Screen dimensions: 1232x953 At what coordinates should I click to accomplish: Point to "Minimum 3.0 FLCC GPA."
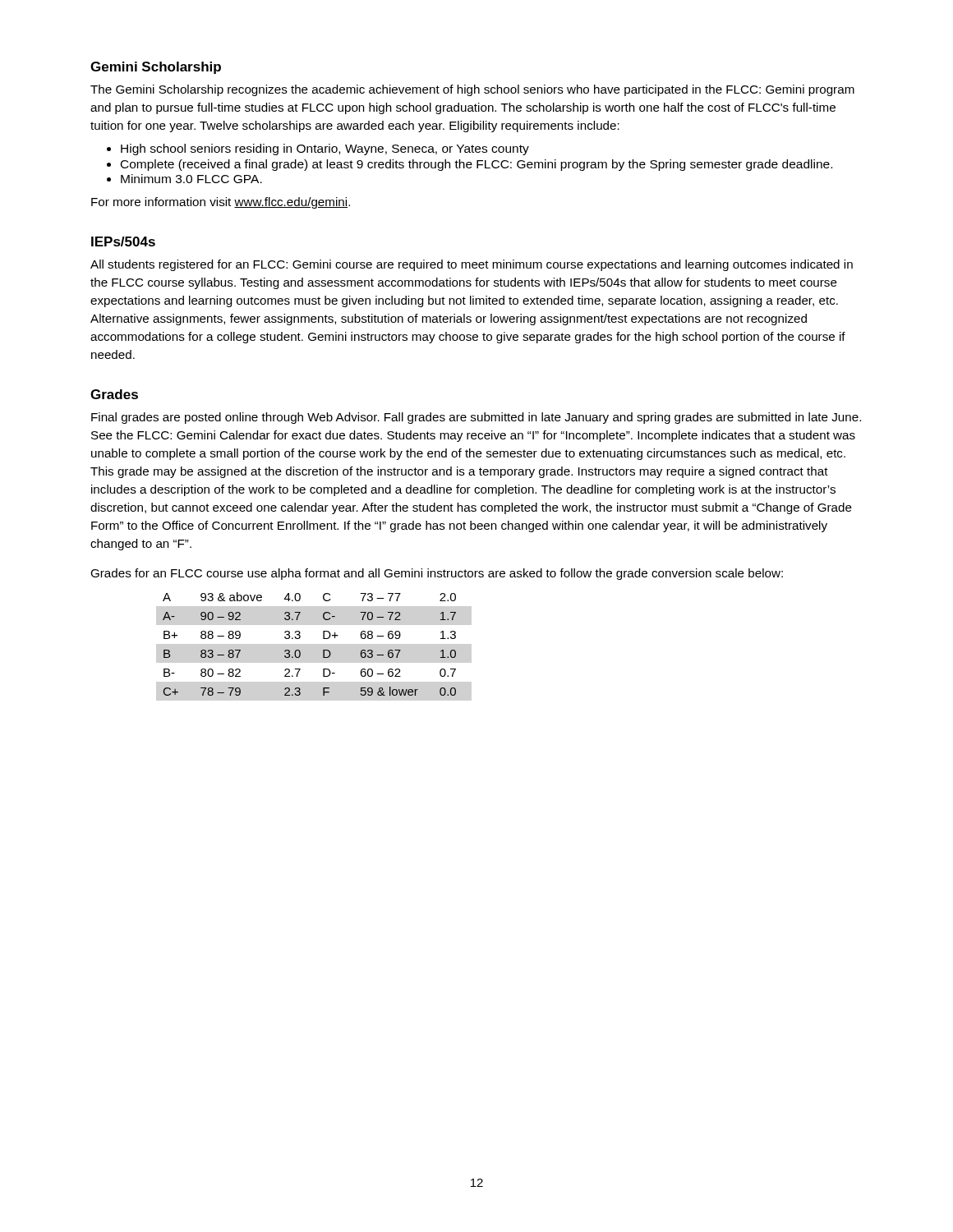coord(476,179)
